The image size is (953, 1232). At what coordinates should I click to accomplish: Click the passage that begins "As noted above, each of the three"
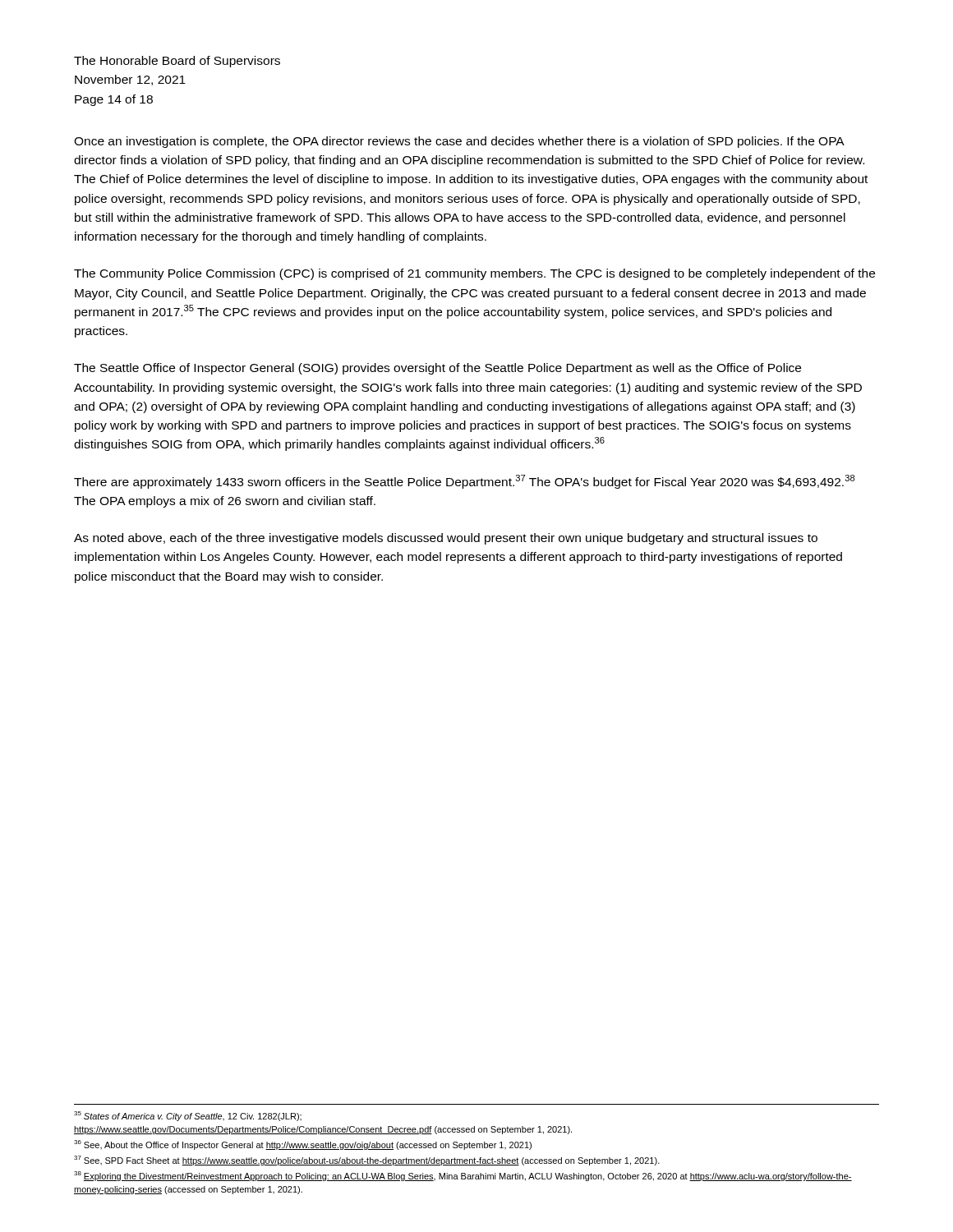(458, 557)
